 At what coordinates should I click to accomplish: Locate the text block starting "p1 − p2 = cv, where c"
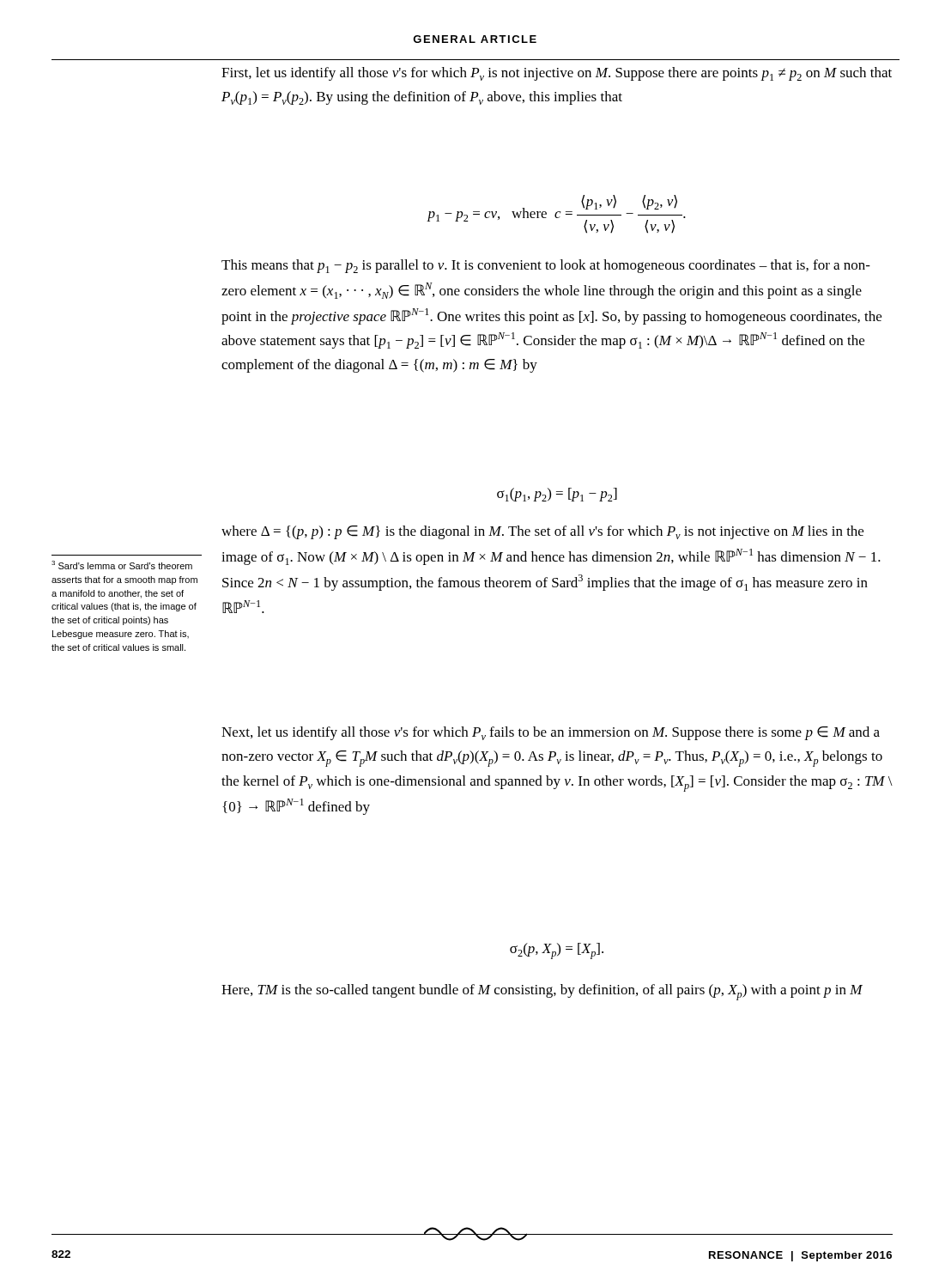[x=557, y=215]
